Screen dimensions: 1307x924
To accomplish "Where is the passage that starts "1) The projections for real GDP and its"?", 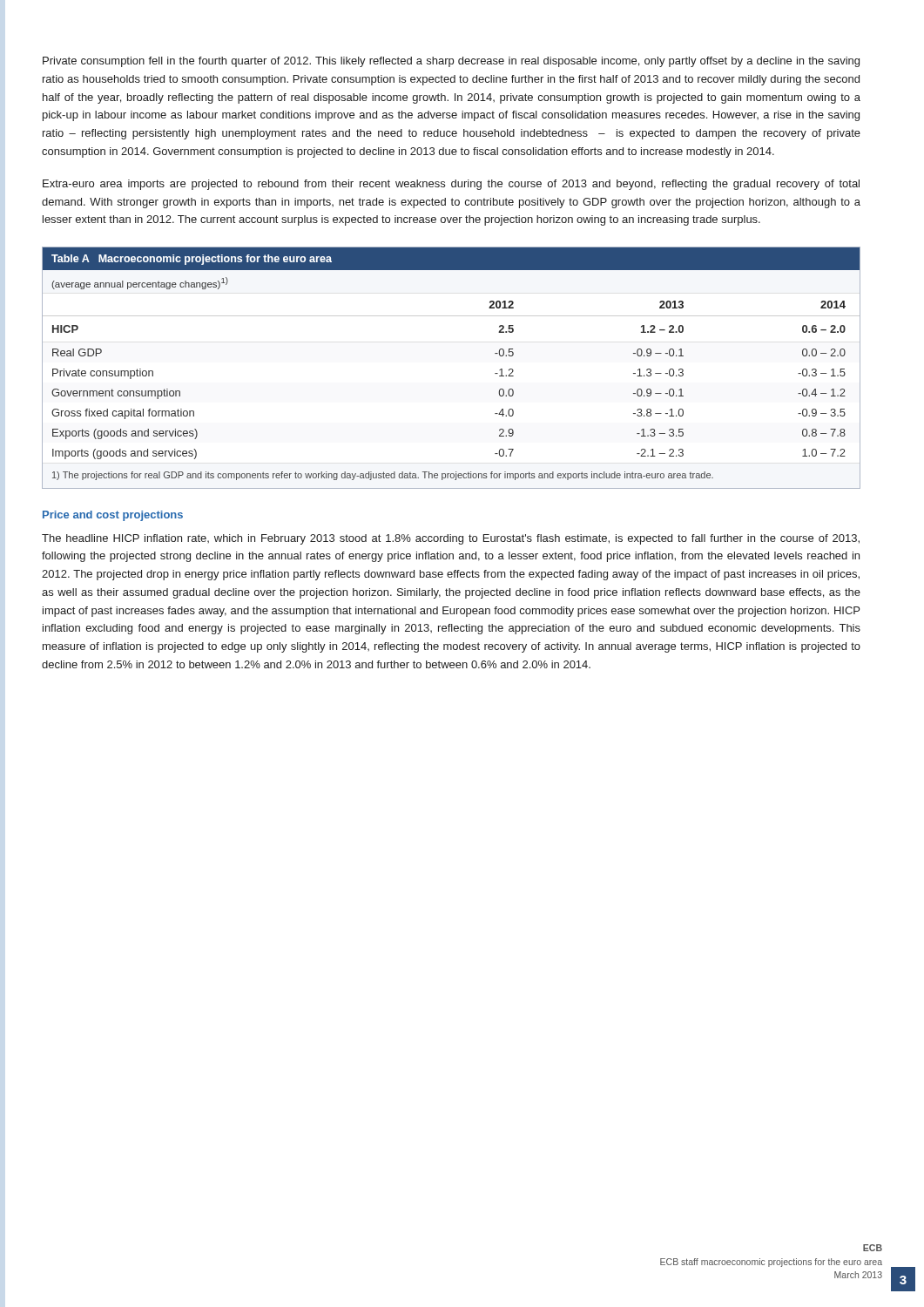I will [x=383, y=475].
